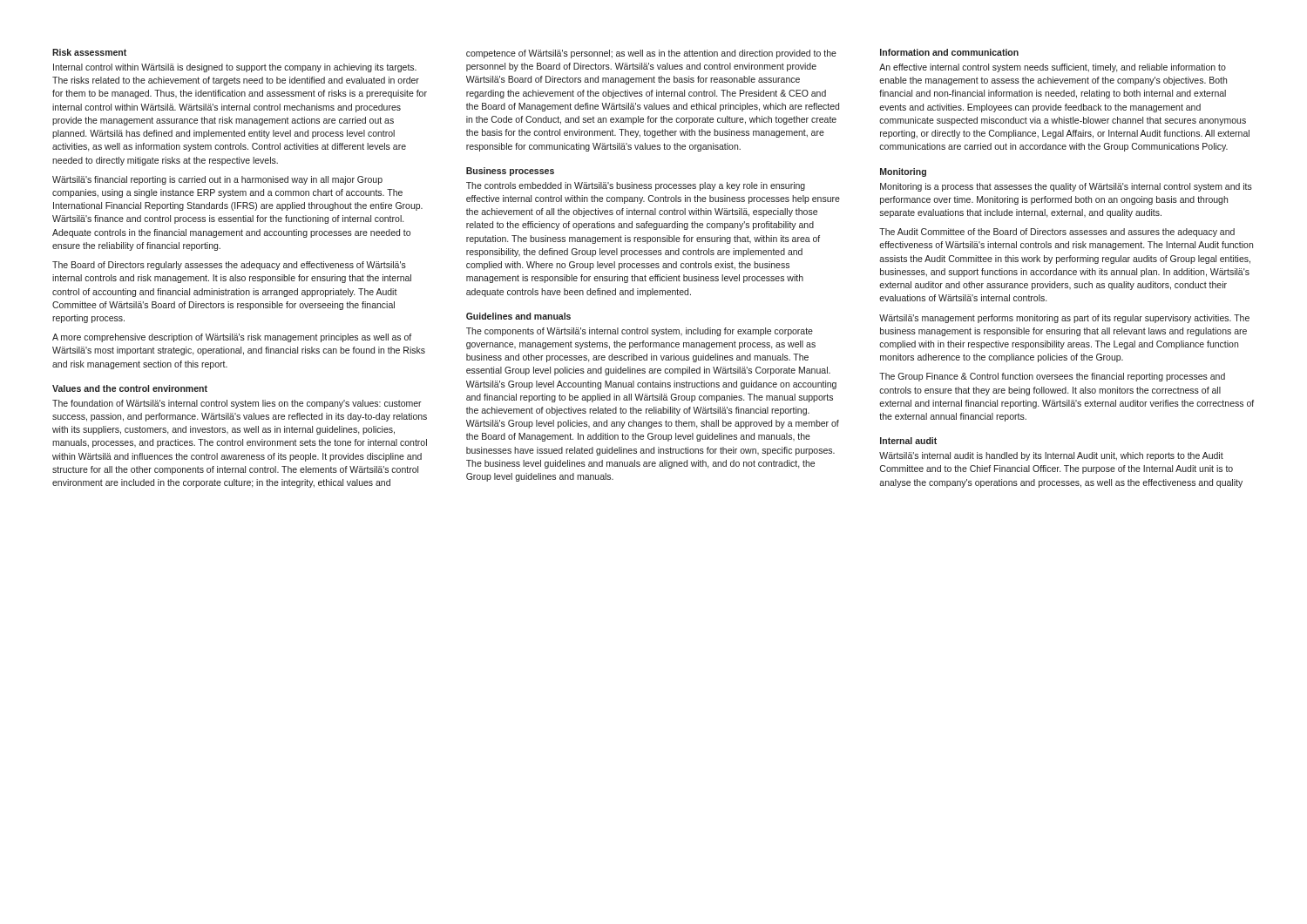Locate the passage starting "The controls embedded in Wärtsilä's business processes"
The width and height of the screenshot is (1307, 924).
(x=654, y=239)
